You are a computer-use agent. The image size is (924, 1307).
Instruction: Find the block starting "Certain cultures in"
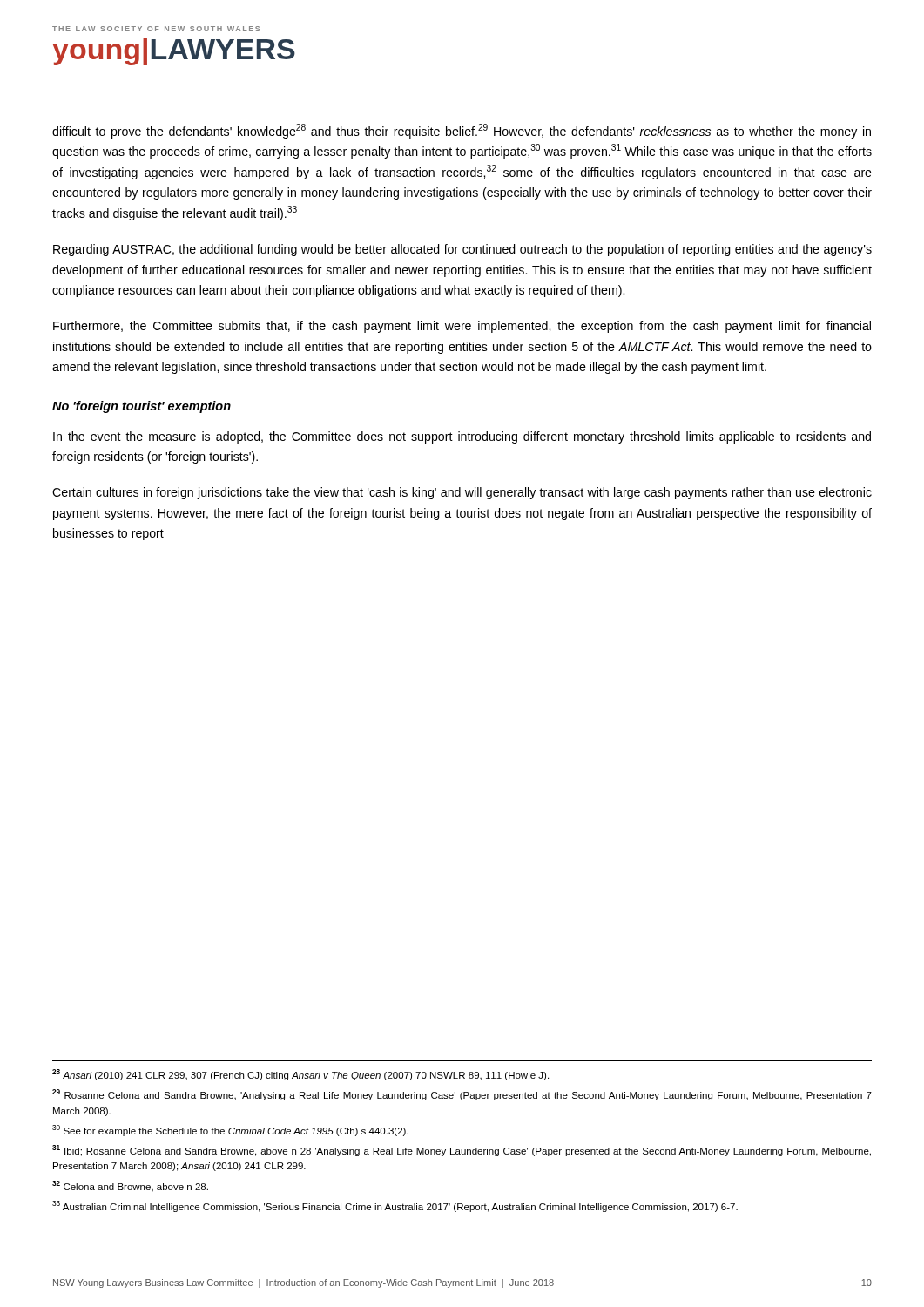click(x=462, y=513)
